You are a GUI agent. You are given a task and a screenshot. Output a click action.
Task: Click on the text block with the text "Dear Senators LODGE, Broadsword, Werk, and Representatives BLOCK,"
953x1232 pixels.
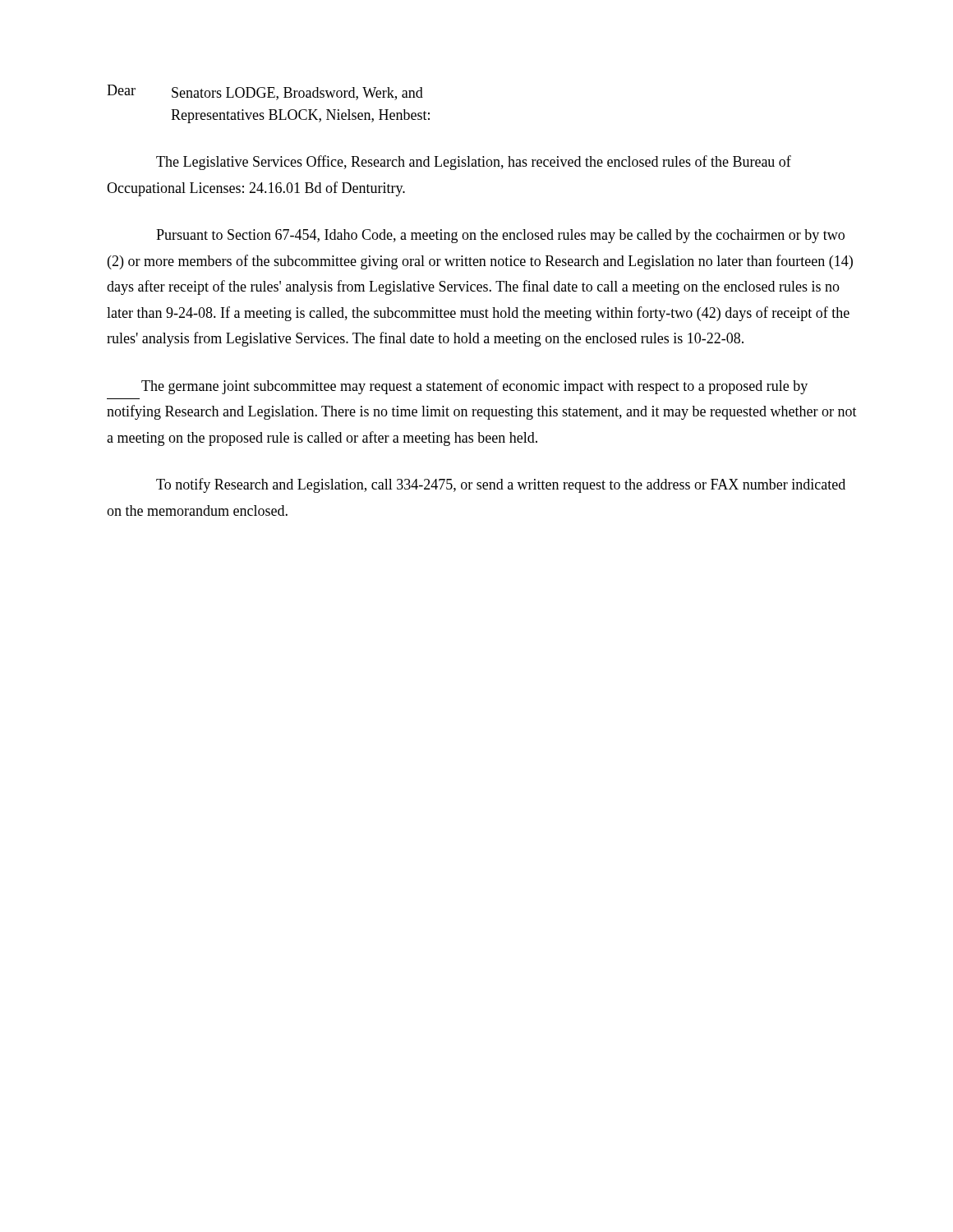pos(269,104)
